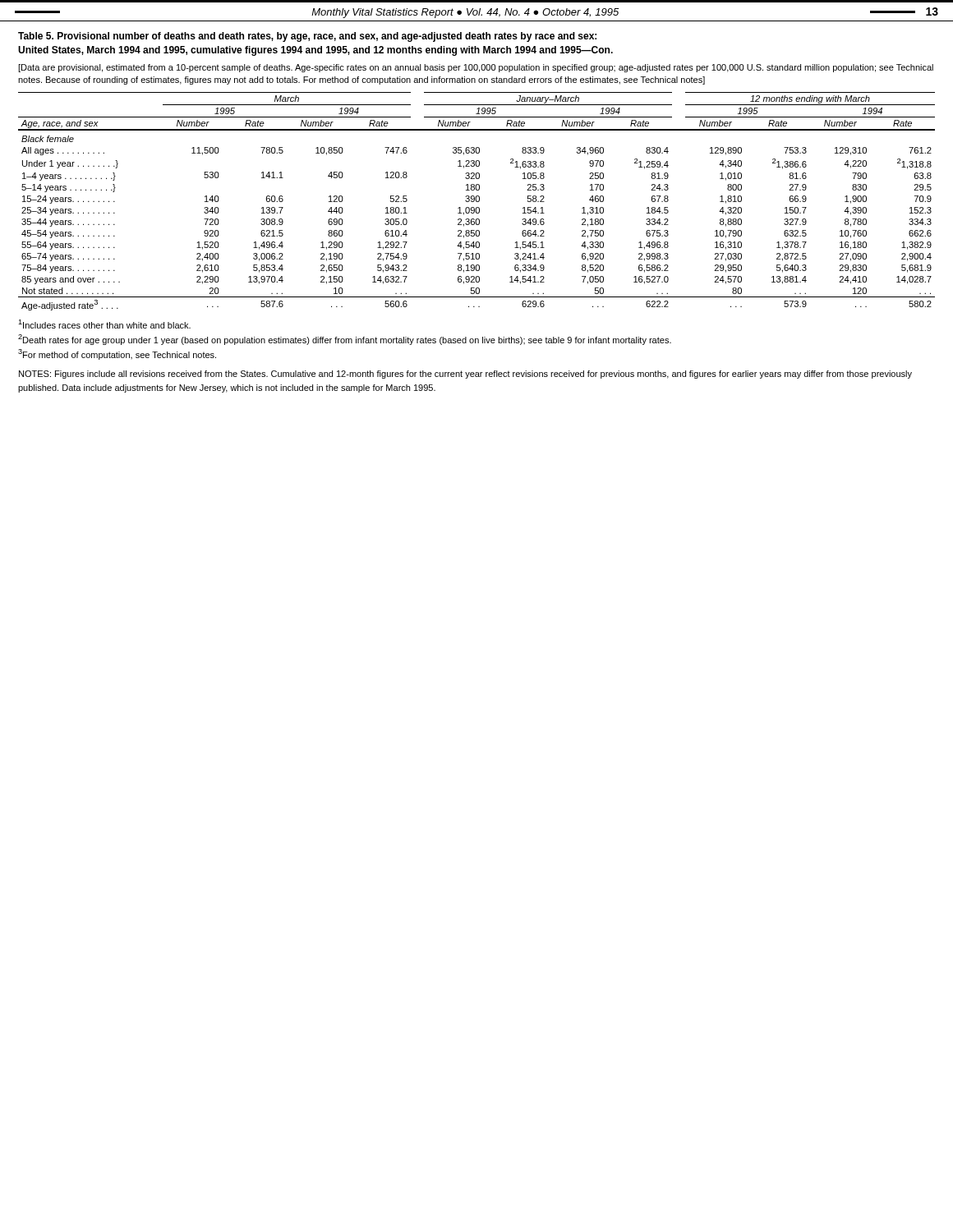Click on the table containing ". . ."
The height and width of the screenshot is (1232, 953).
coord(476,202)
